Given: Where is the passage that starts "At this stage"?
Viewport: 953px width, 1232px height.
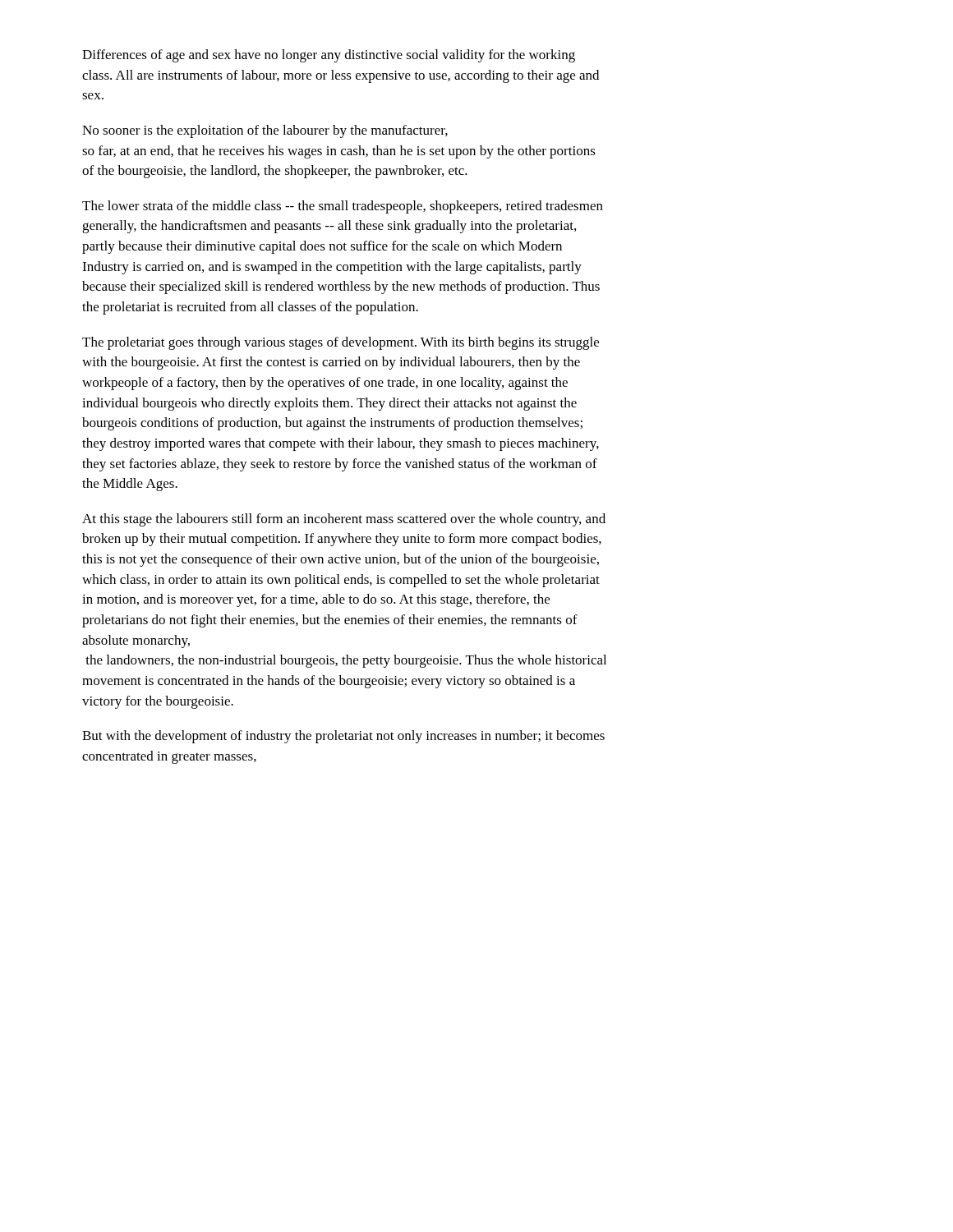Looking at the screenshot, I should tap(345, 610).
